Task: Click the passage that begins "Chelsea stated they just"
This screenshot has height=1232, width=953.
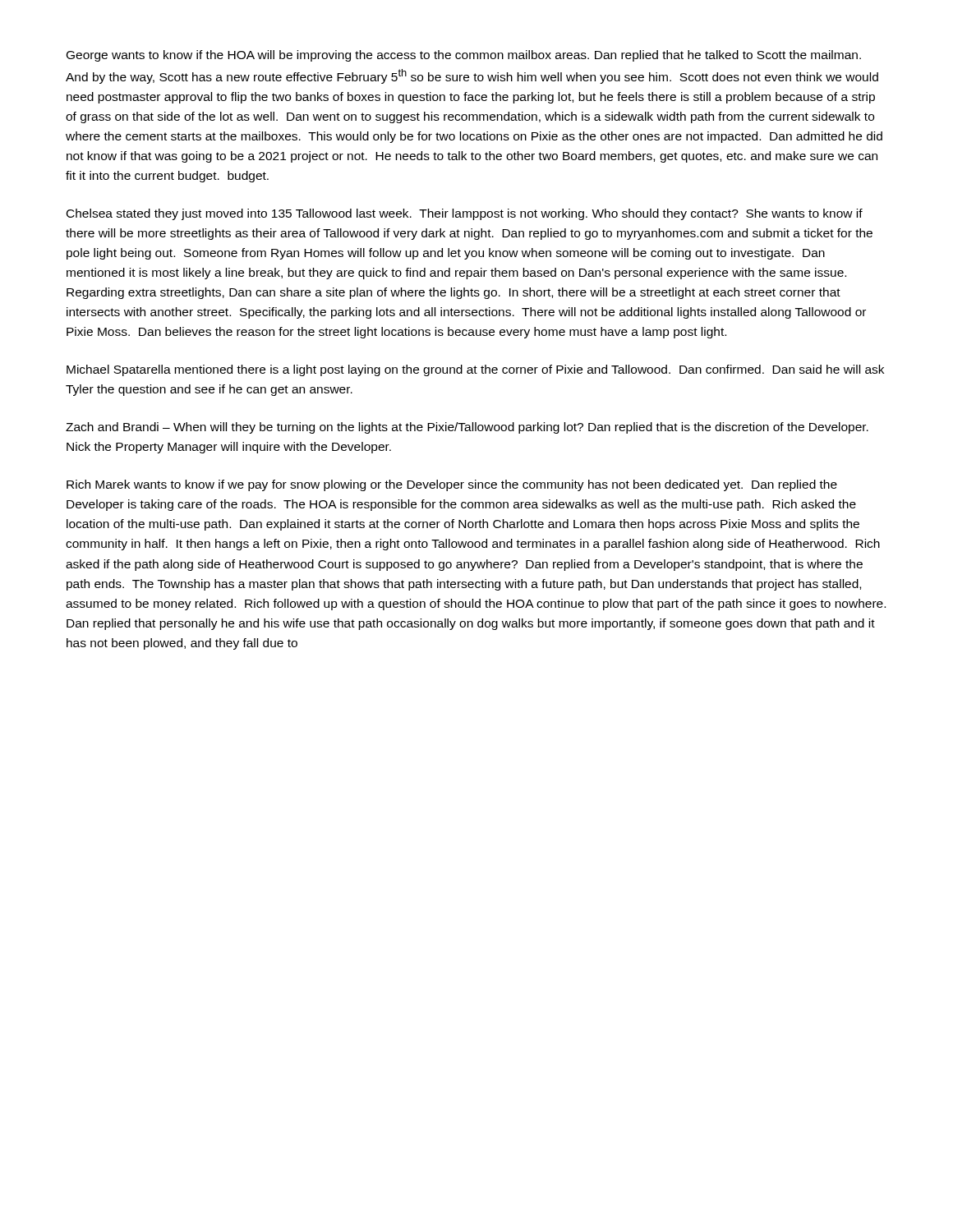Action: 469,273
